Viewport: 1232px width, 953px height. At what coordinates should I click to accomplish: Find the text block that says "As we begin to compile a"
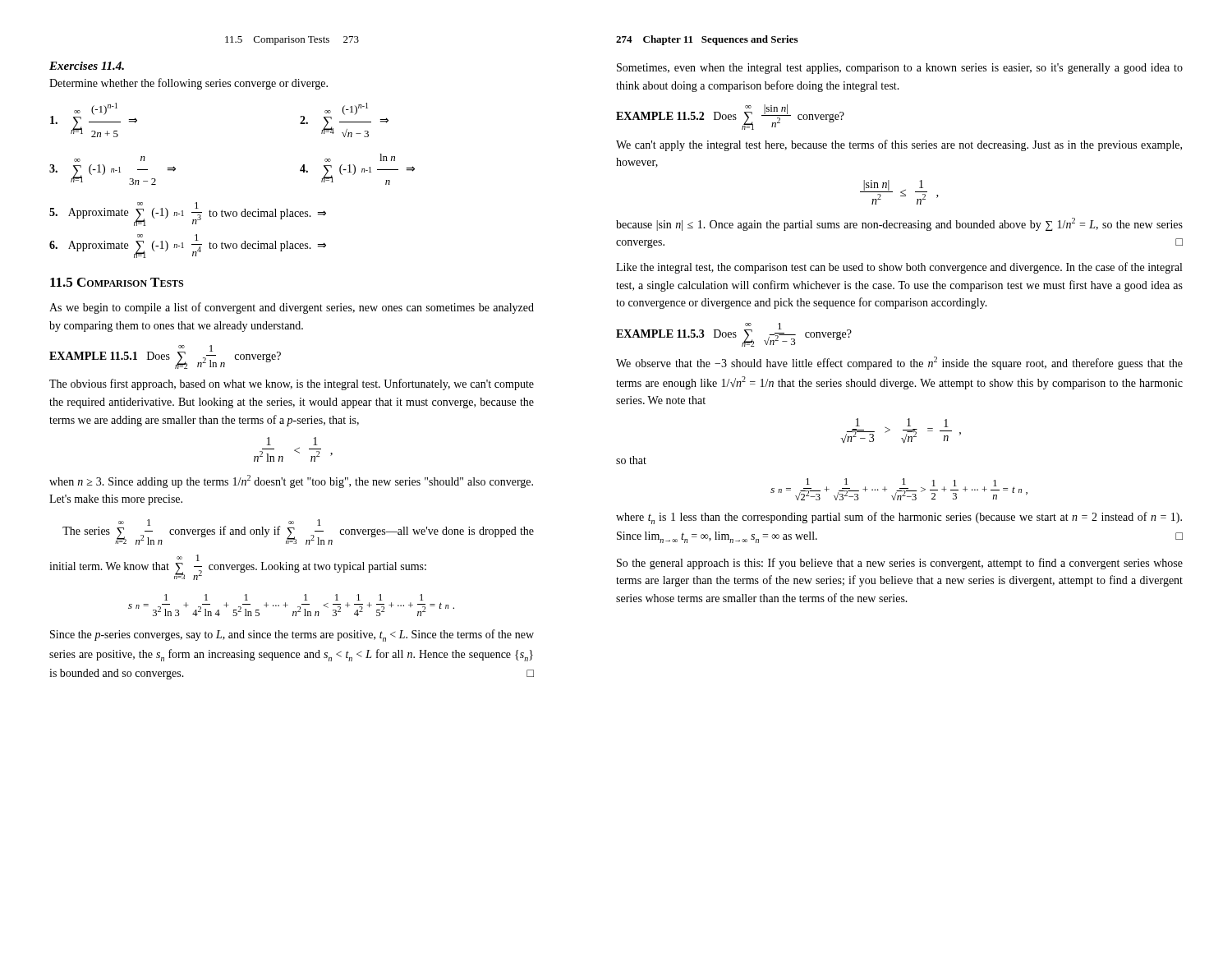click(292, 317)
